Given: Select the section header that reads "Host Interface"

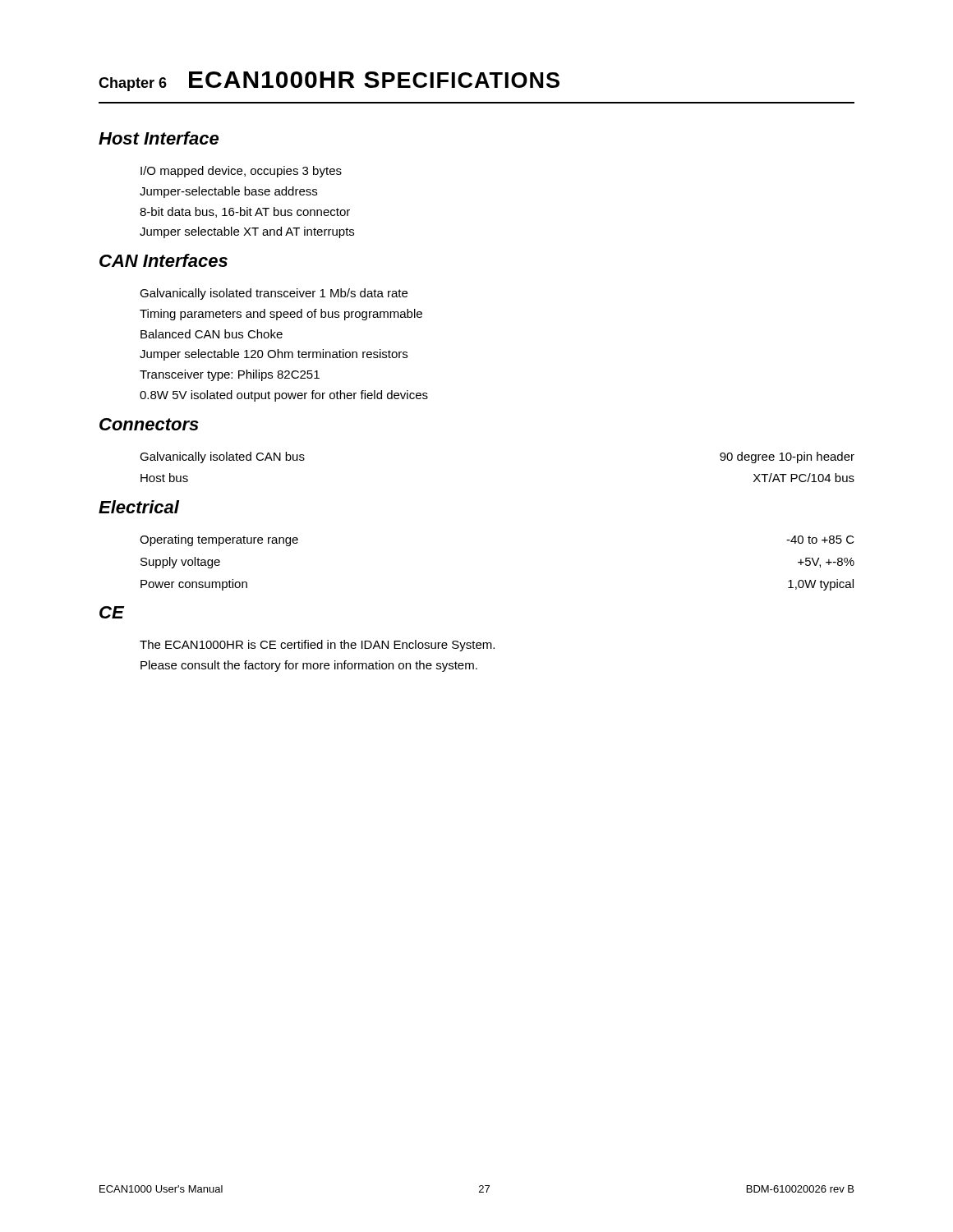Looking at the screenshot, I should pyautogui.click(x=159, y=138).
